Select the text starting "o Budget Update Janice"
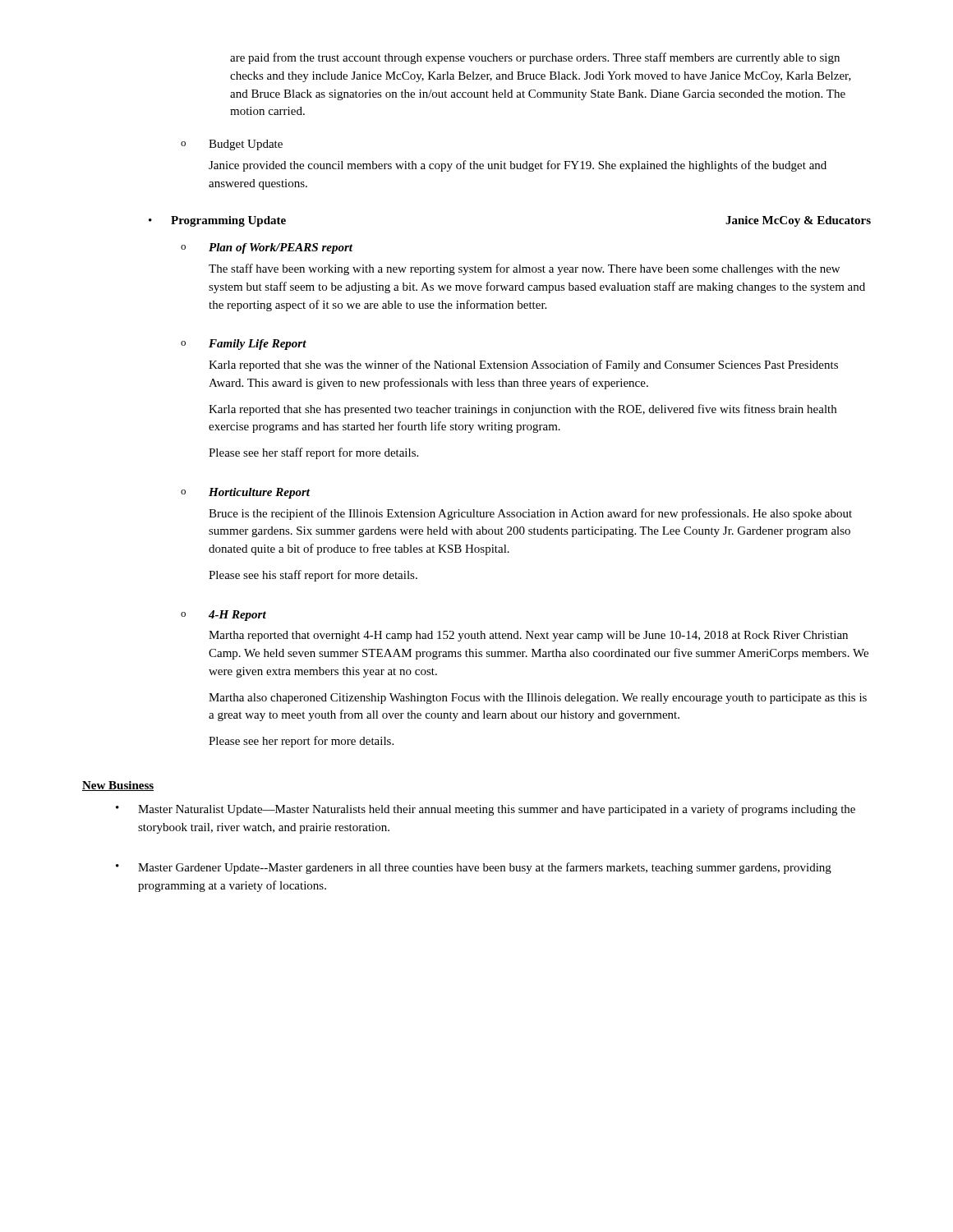 click(526, 168)
